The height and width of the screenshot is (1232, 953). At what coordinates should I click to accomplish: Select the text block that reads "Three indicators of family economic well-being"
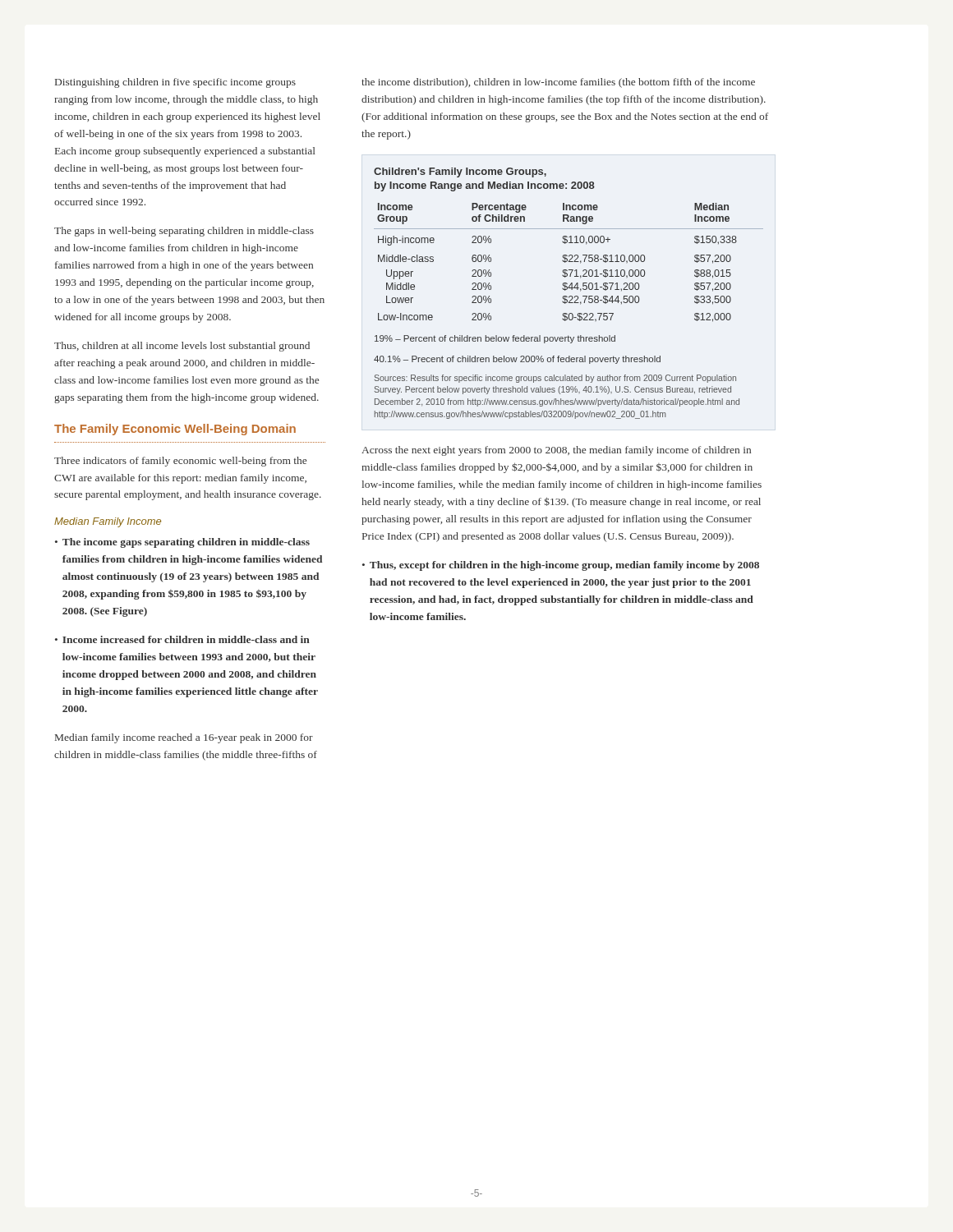[x=190, y=478]
